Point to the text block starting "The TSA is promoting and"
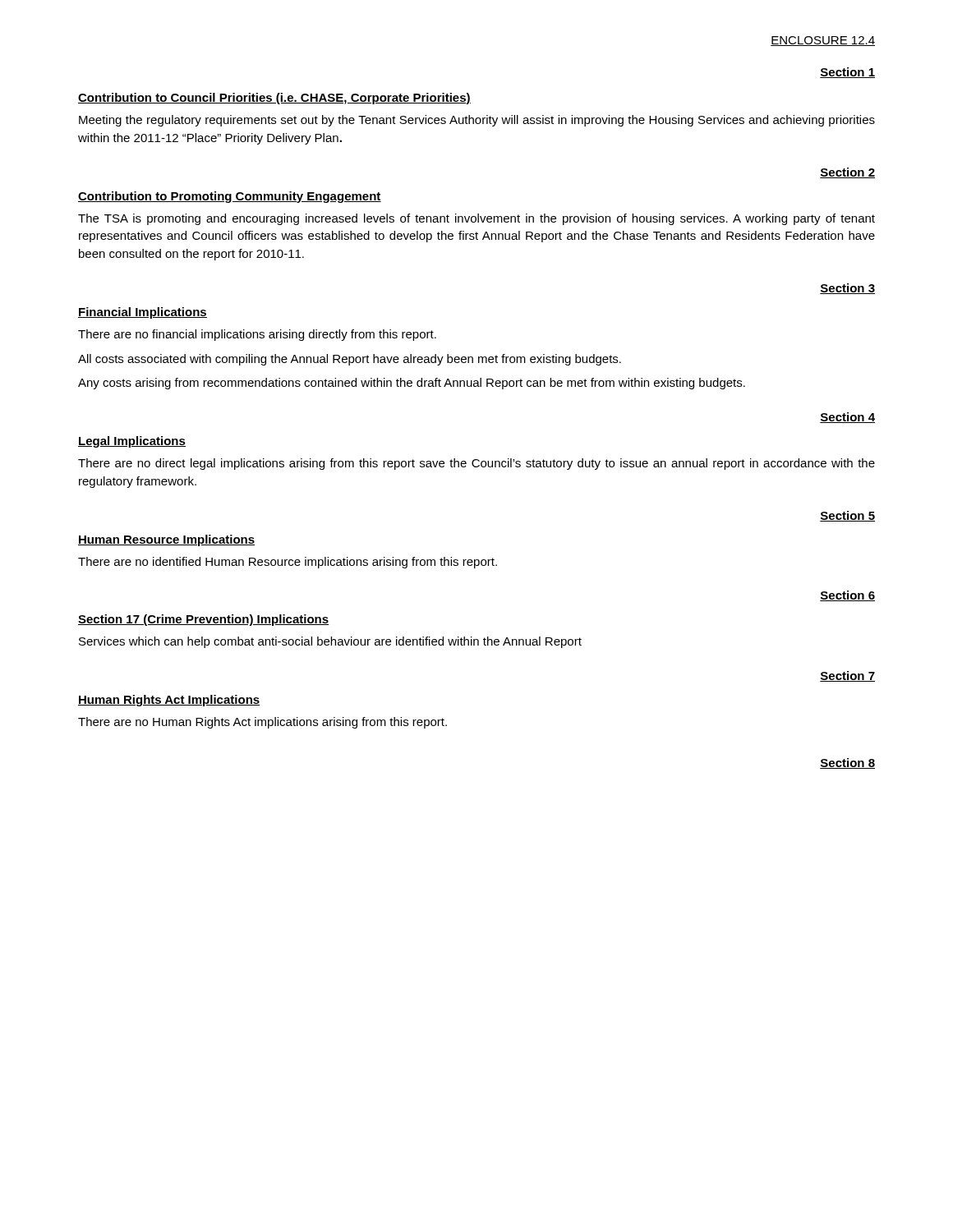The height and width of the screenshot is (1232, 953). tap(476, 235)
